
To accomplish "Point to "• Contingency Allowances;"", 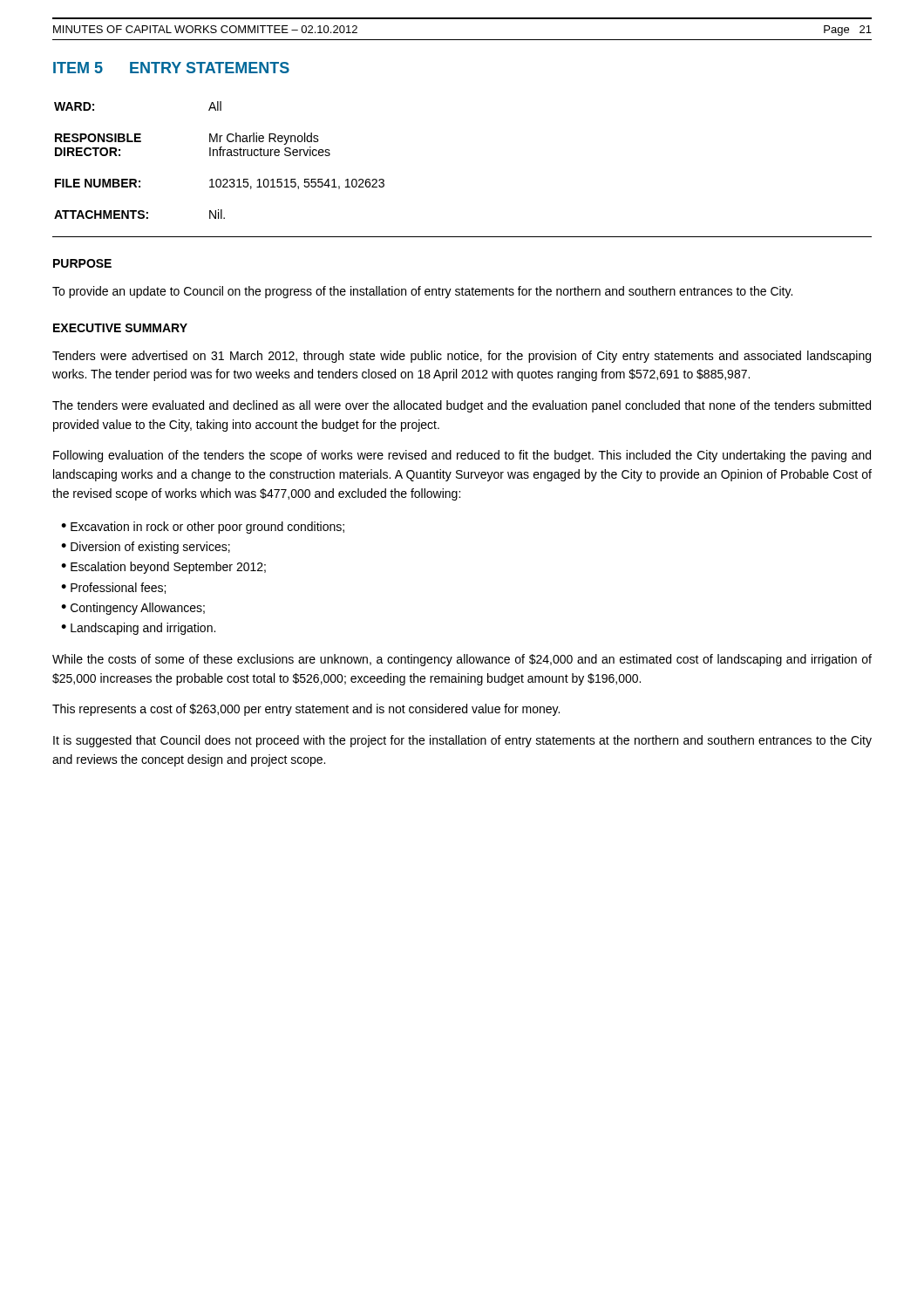I will 129,607.
